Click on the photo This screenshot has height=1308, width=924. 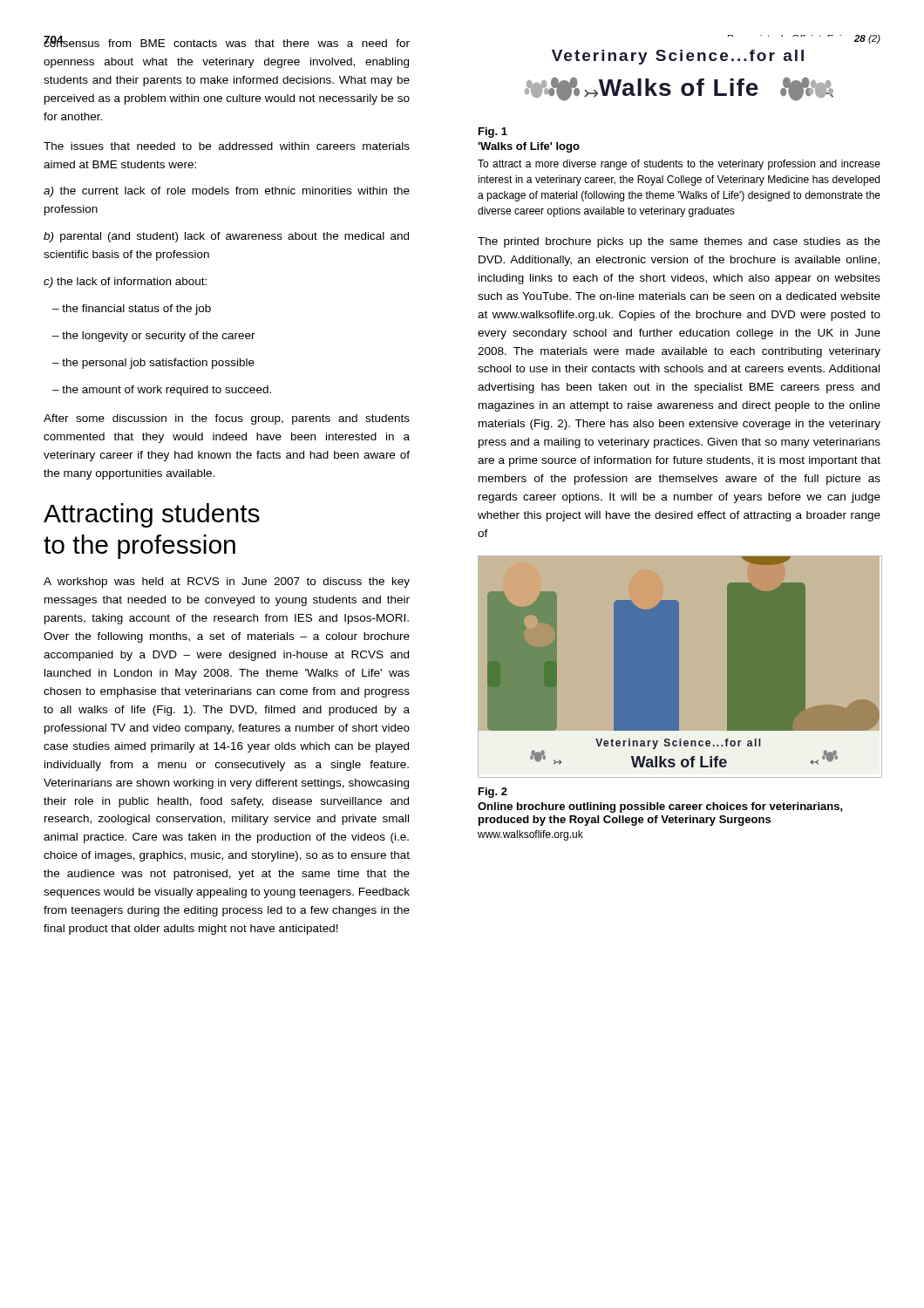click(x=680, y=666)
